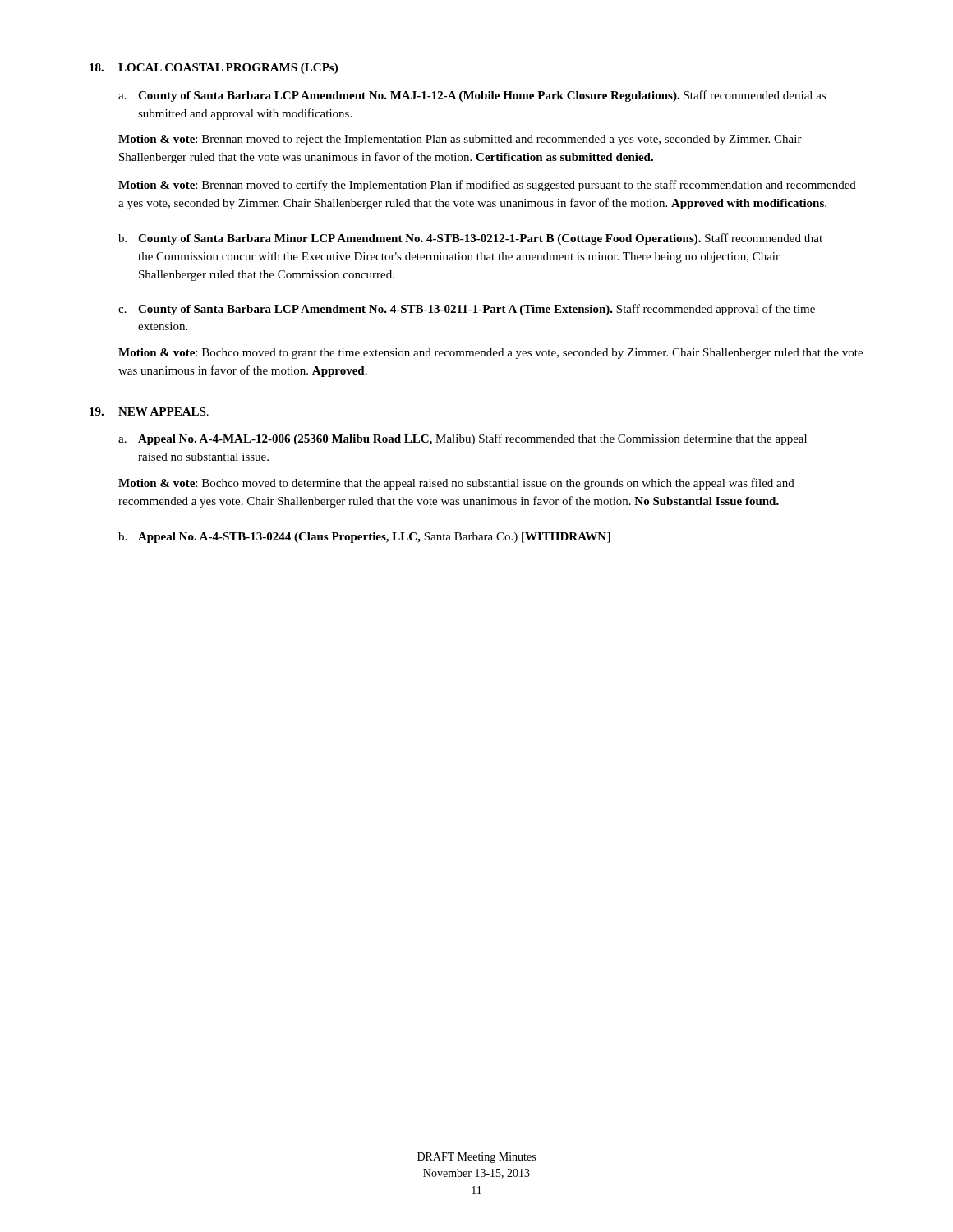The image size is (953, 1232).
Task: Select the text block starting "c. County of Santa Barbara LCP"
Action: click(x=477, y=318)
